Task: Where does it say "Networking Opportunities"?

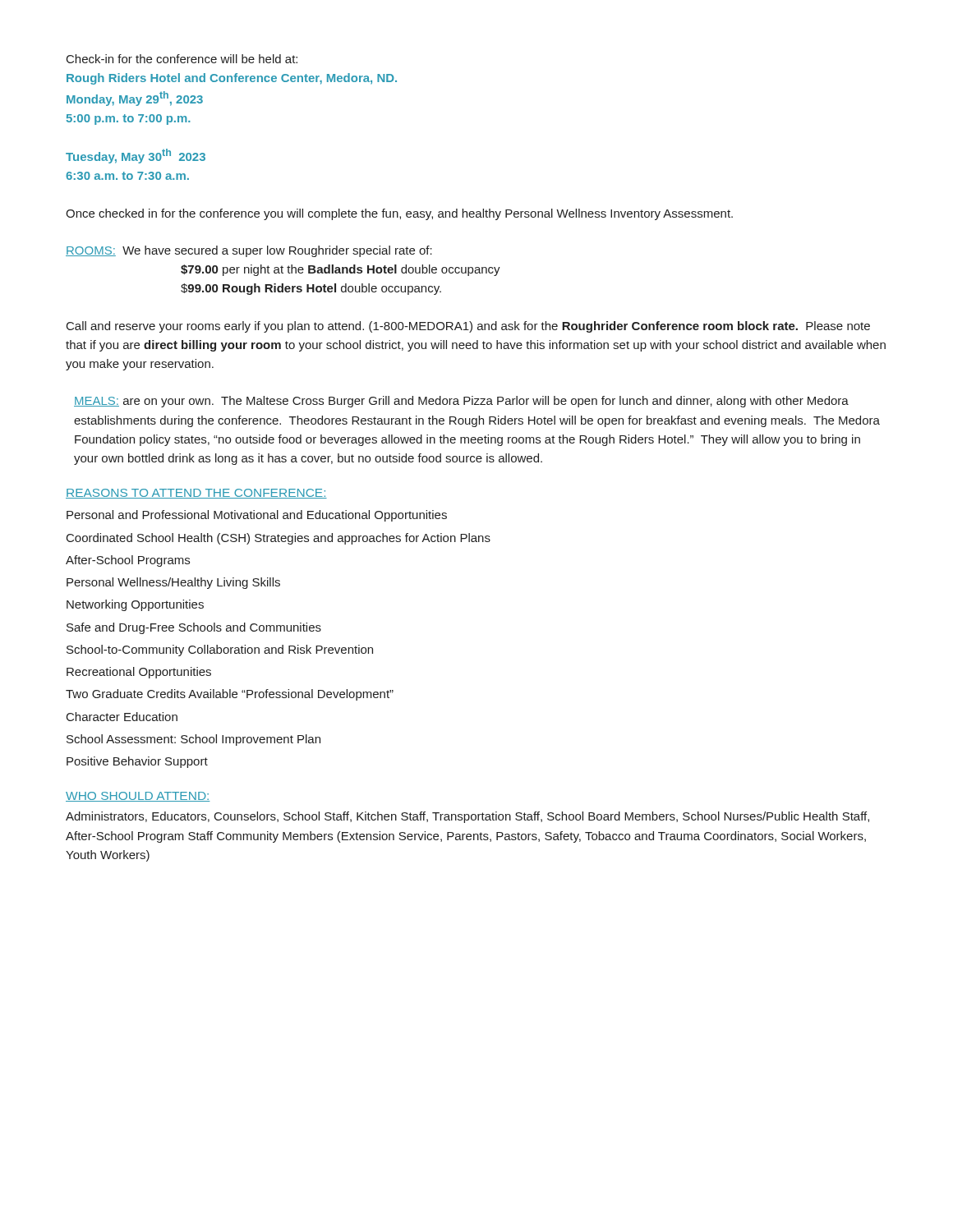Action: 135,605
